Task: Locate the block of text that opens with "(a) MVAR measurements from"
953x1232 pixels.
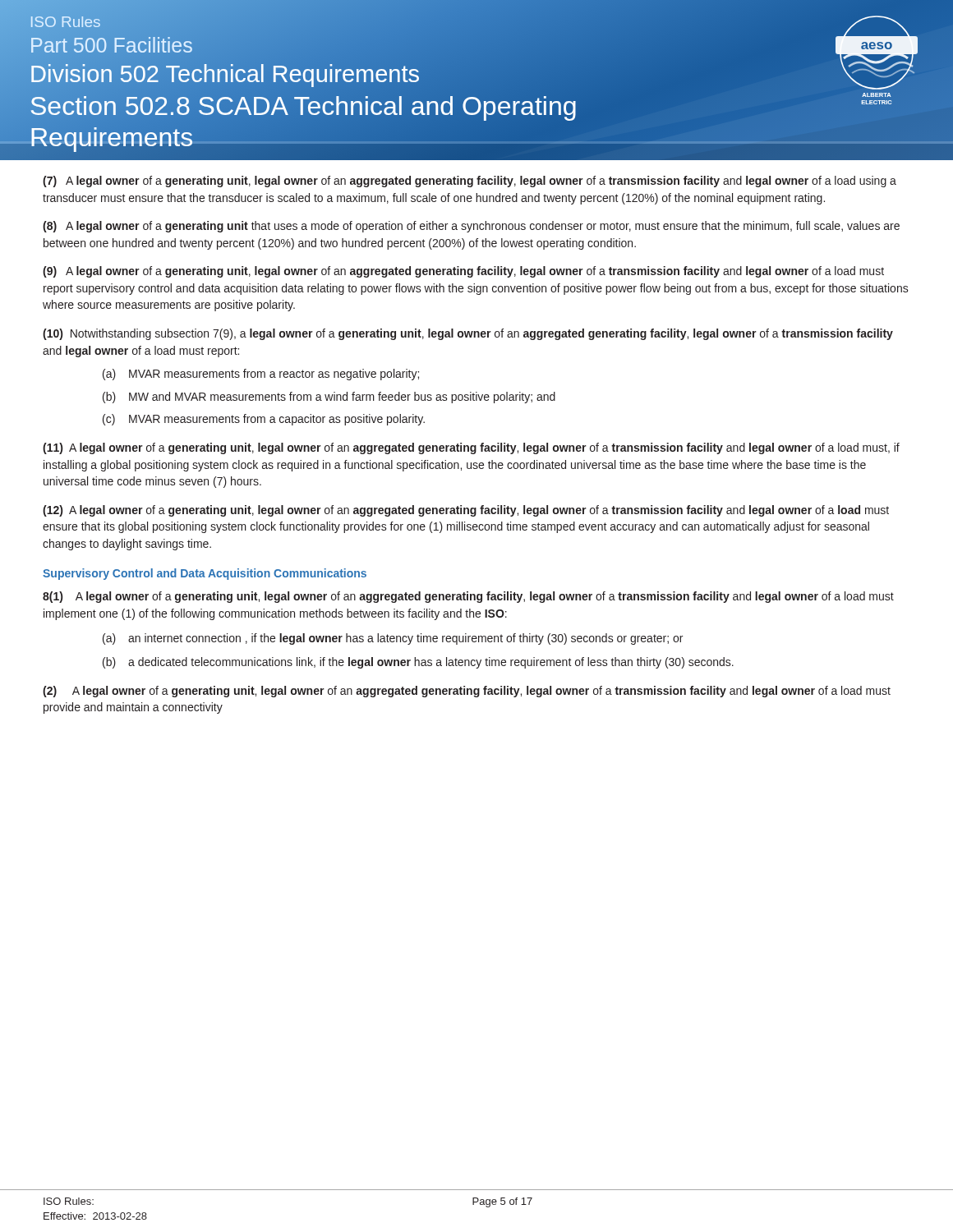Action: coord(261,374)
